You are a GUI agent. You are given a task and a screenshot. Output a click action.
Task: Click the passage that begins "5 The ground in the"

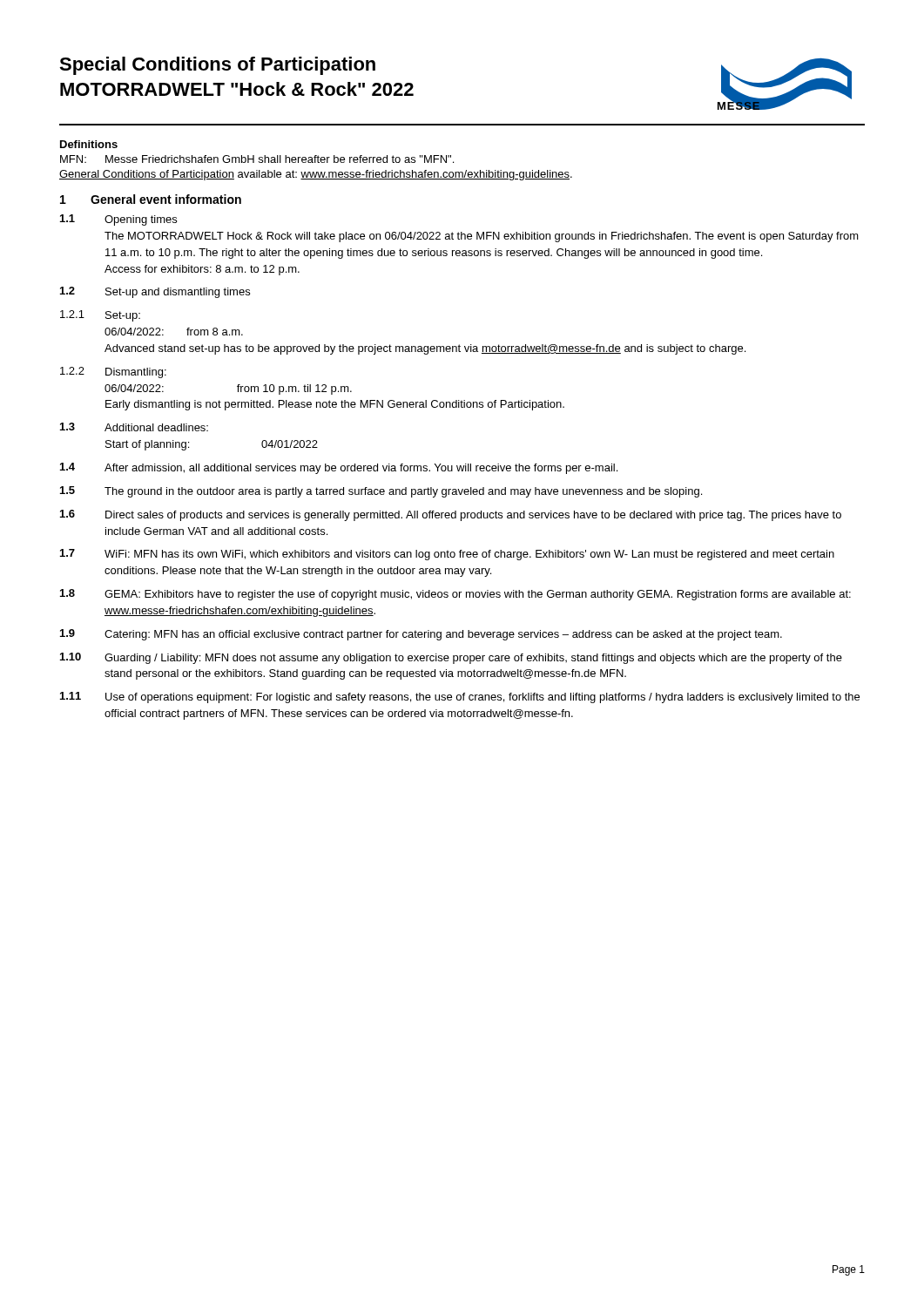tap(462, 492)
